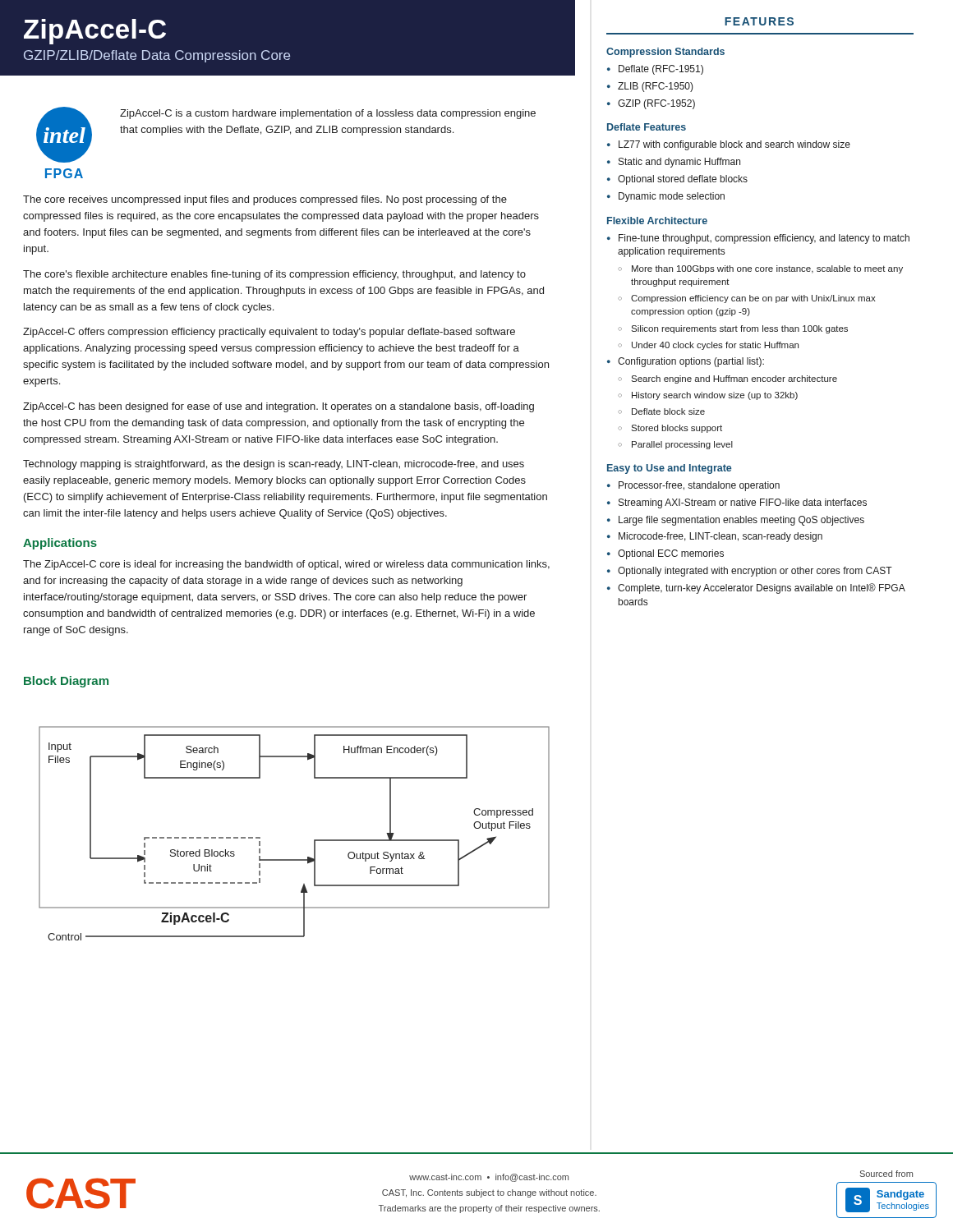Screen dimensions: 1232x953
Task: Click where it says "Stored blocks support"
Action: coord(677,428)
